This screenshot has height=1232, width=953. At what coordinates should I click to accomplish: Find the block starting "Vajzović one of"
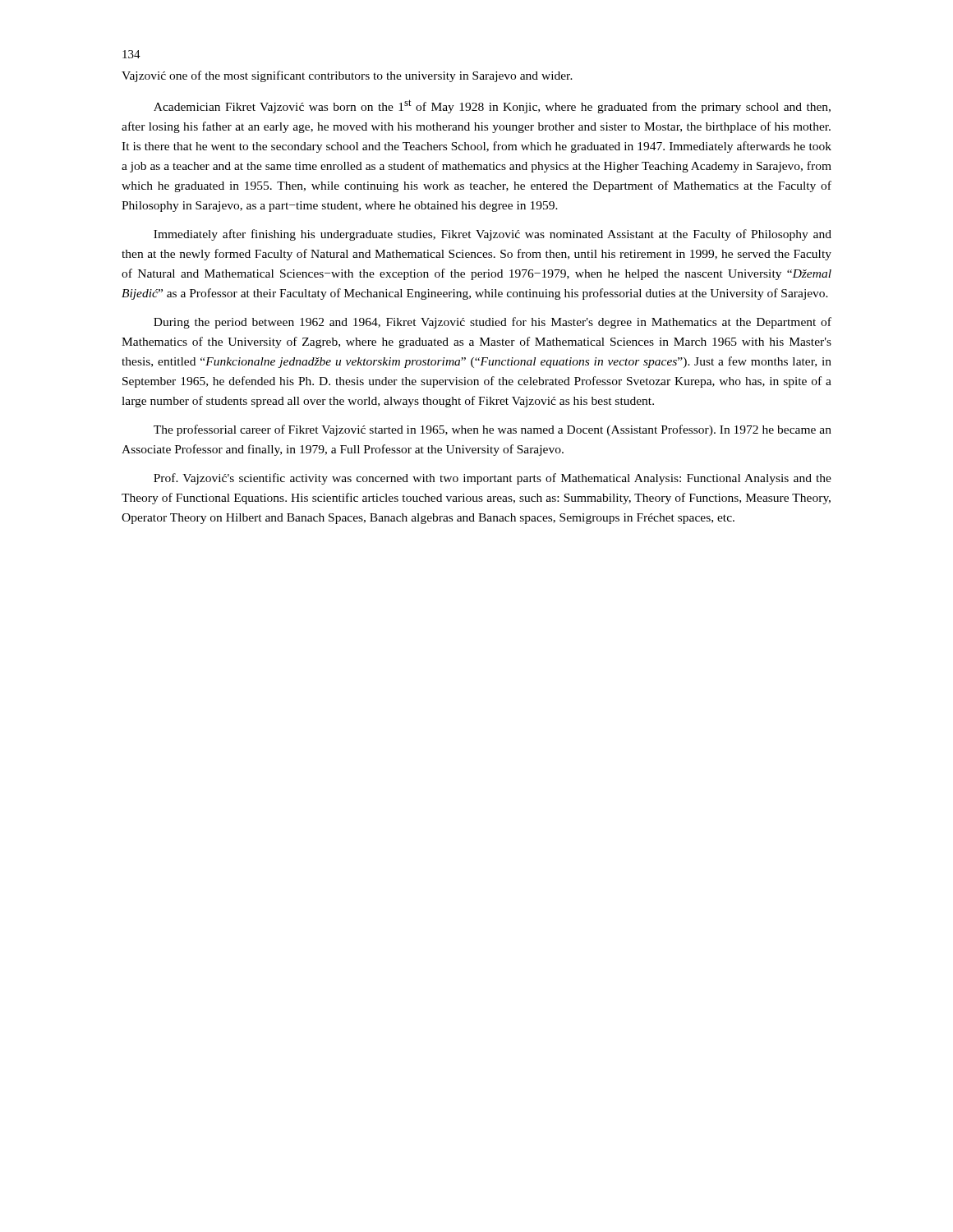click(x=476, y=76)
